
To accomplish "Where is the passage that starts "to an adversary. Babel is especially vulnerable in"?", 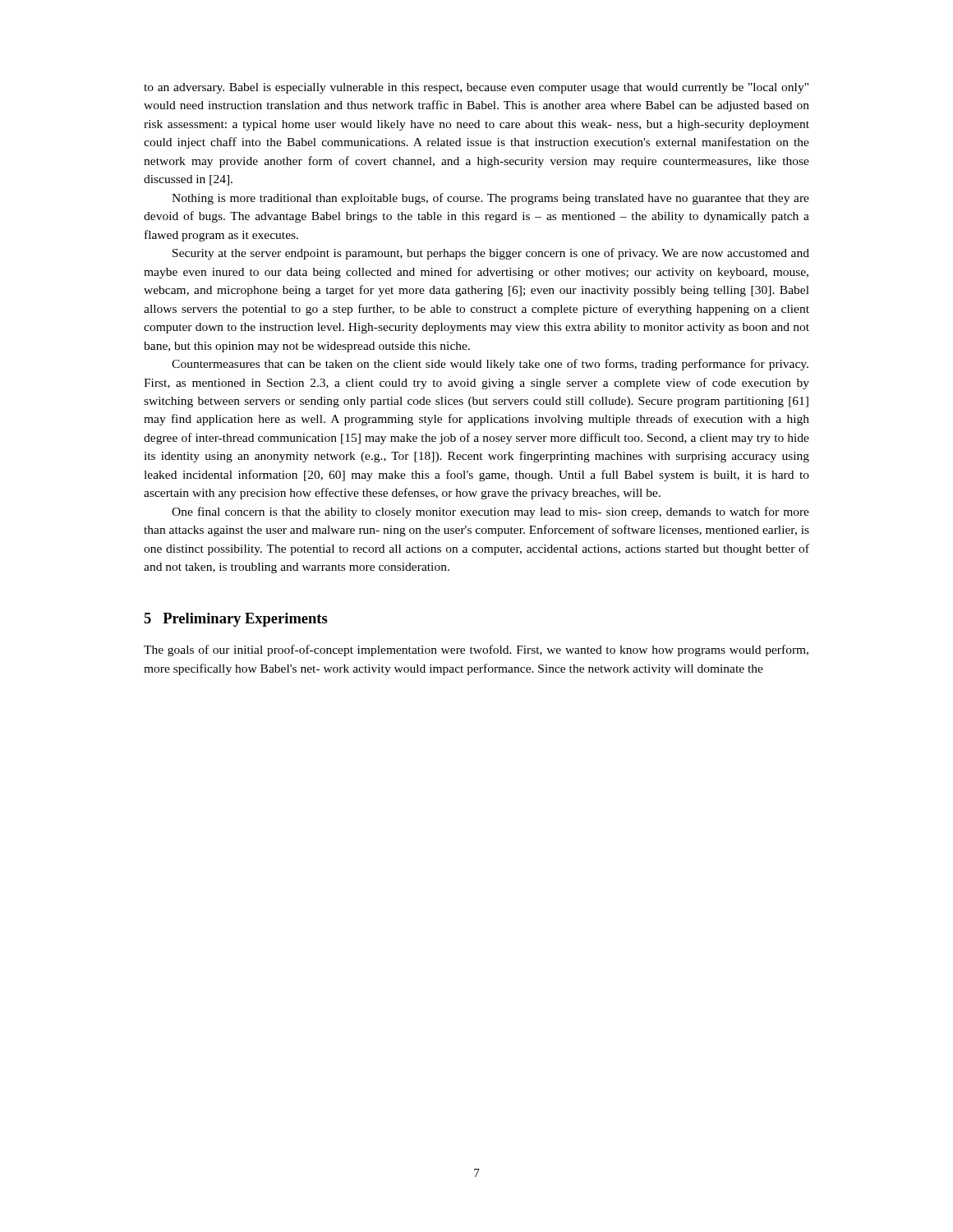I will click(476, 327).
